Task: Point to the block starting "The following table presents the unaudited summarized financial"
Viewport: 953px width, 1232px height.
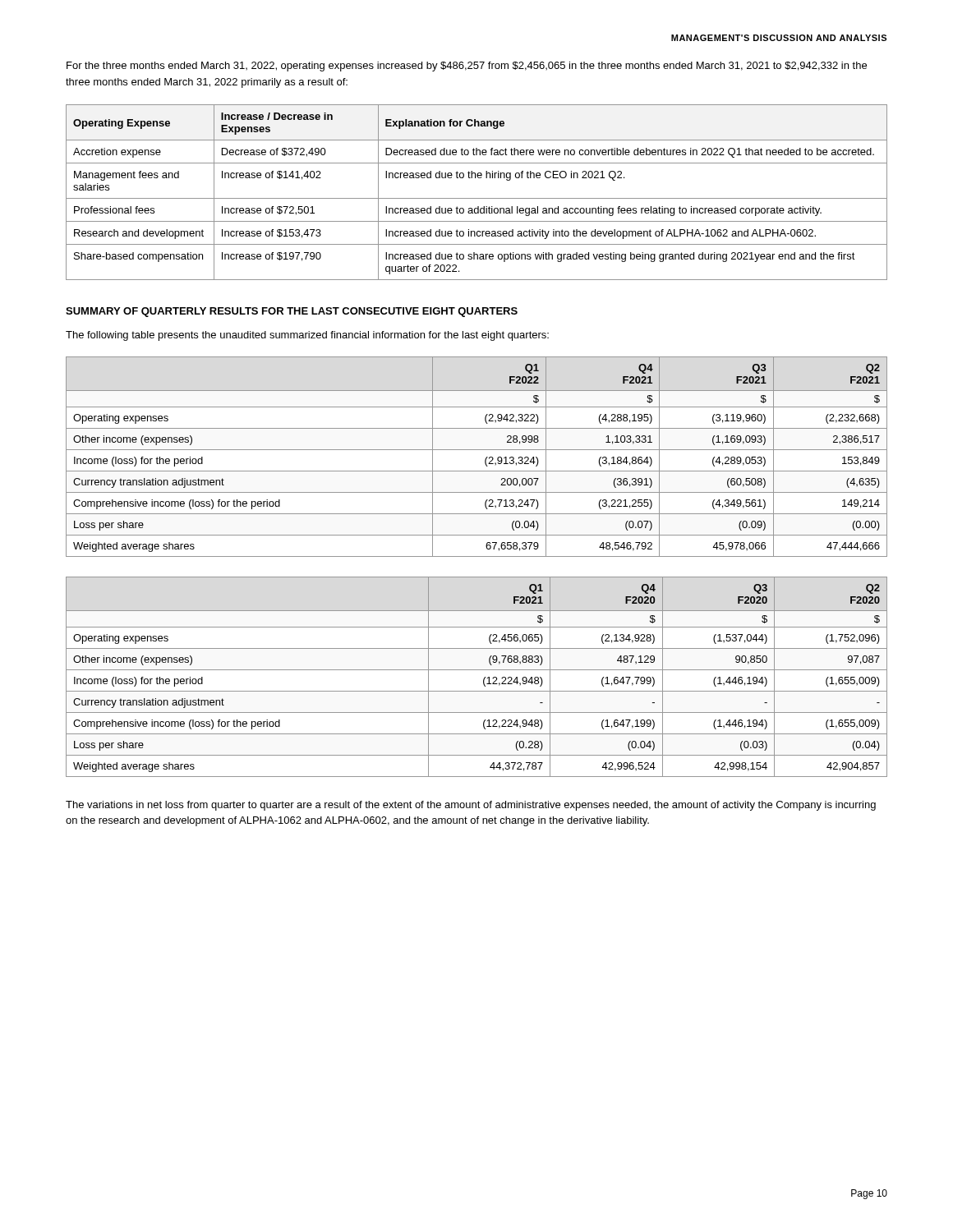Action: (308, 335)
